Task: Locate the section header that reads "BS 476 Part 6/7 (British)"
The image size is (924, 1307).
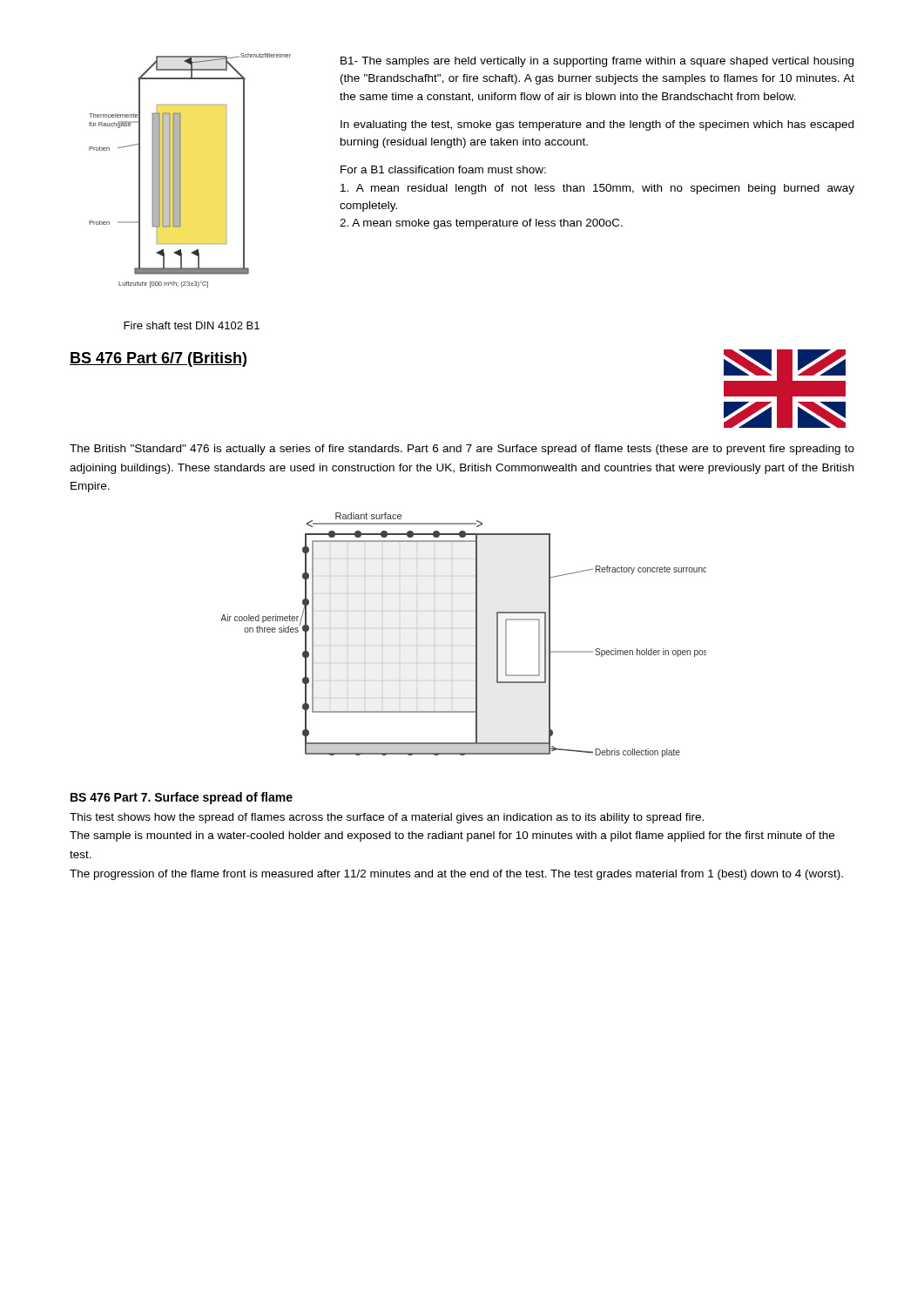Action: (x=159, y=358)
